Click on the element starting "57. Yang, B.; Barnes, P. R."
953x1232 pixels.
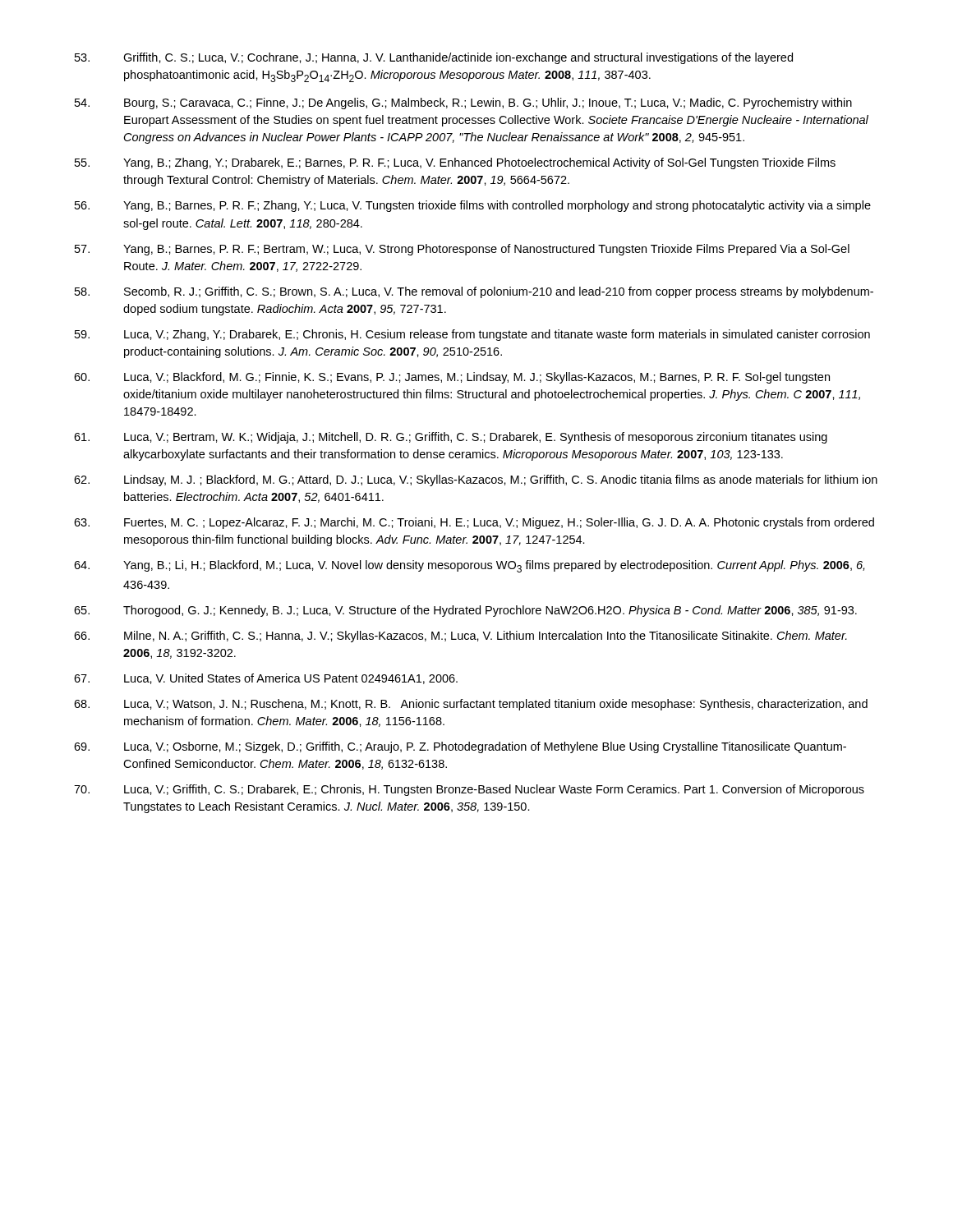pyautogui.click(x=476, y=257)
